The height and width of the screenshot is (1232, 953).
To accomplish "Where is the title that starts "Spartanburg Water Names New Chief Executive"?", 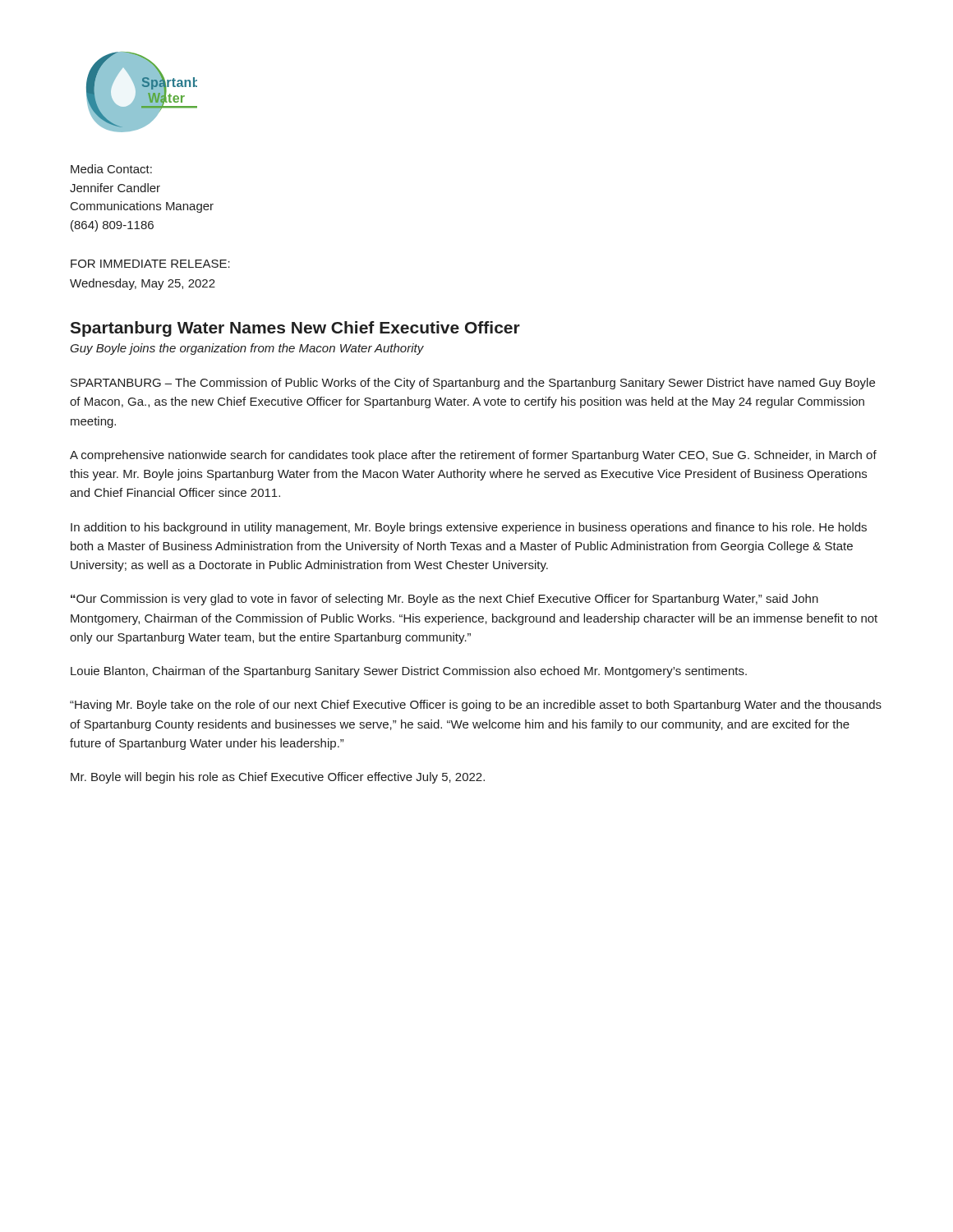I will point(295,327).
